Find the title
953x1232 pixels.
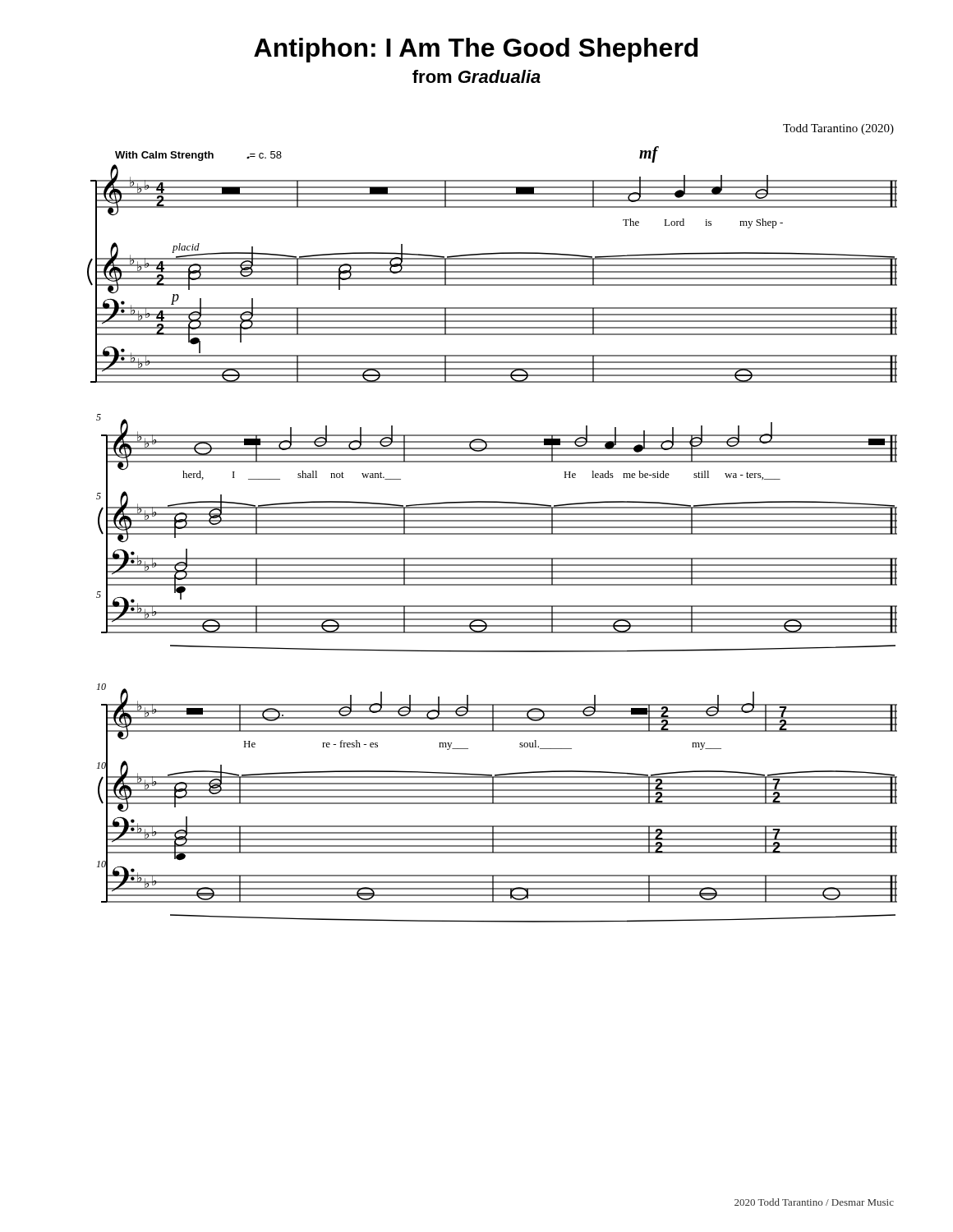pyautogui.click(x=476, y=60)
